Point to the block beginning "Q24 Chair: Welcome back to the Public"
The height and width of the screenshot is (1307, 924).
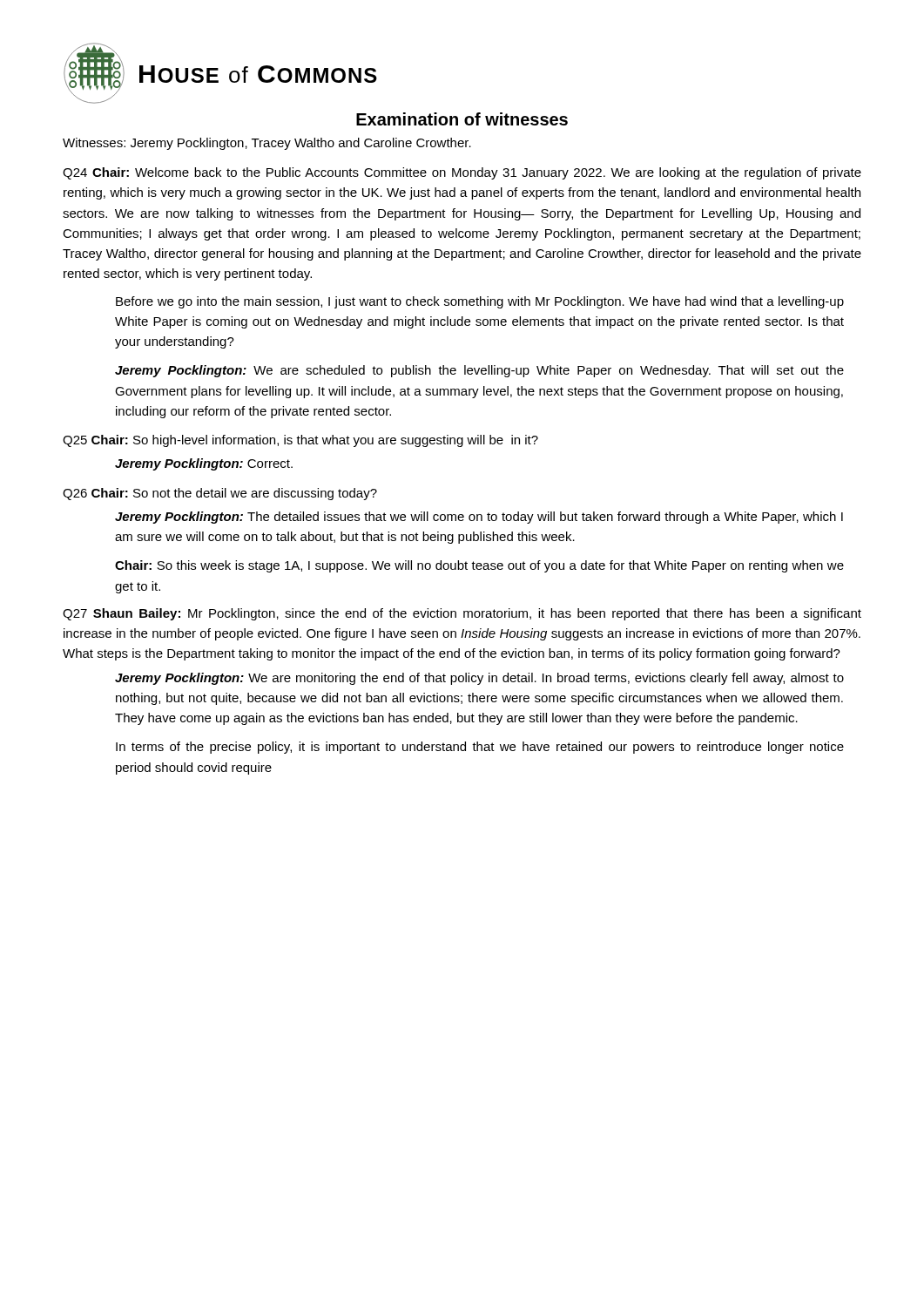[x=462, y=223]
